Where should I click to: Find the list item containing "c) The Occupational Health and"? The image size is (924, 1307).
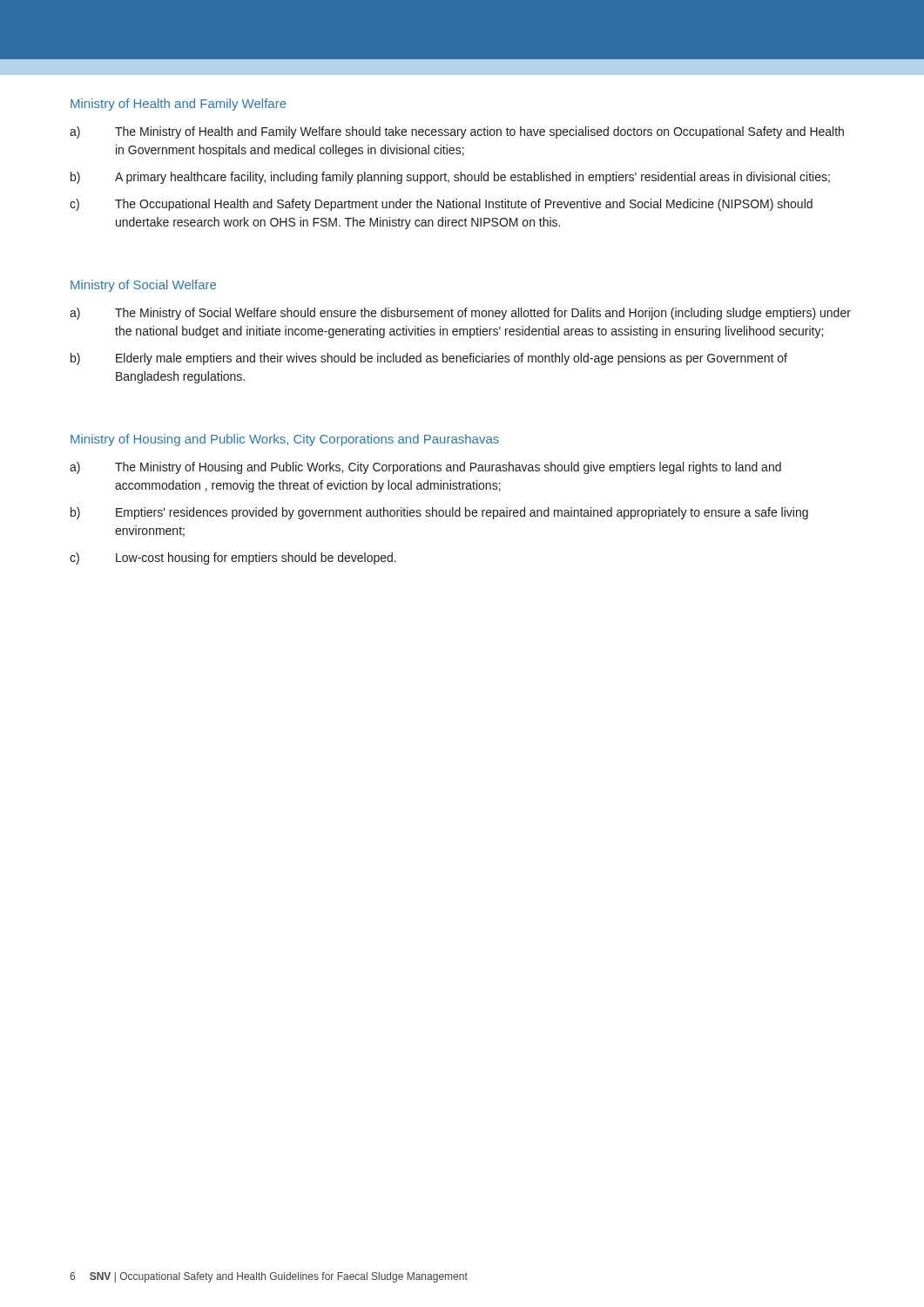point(462,213)
